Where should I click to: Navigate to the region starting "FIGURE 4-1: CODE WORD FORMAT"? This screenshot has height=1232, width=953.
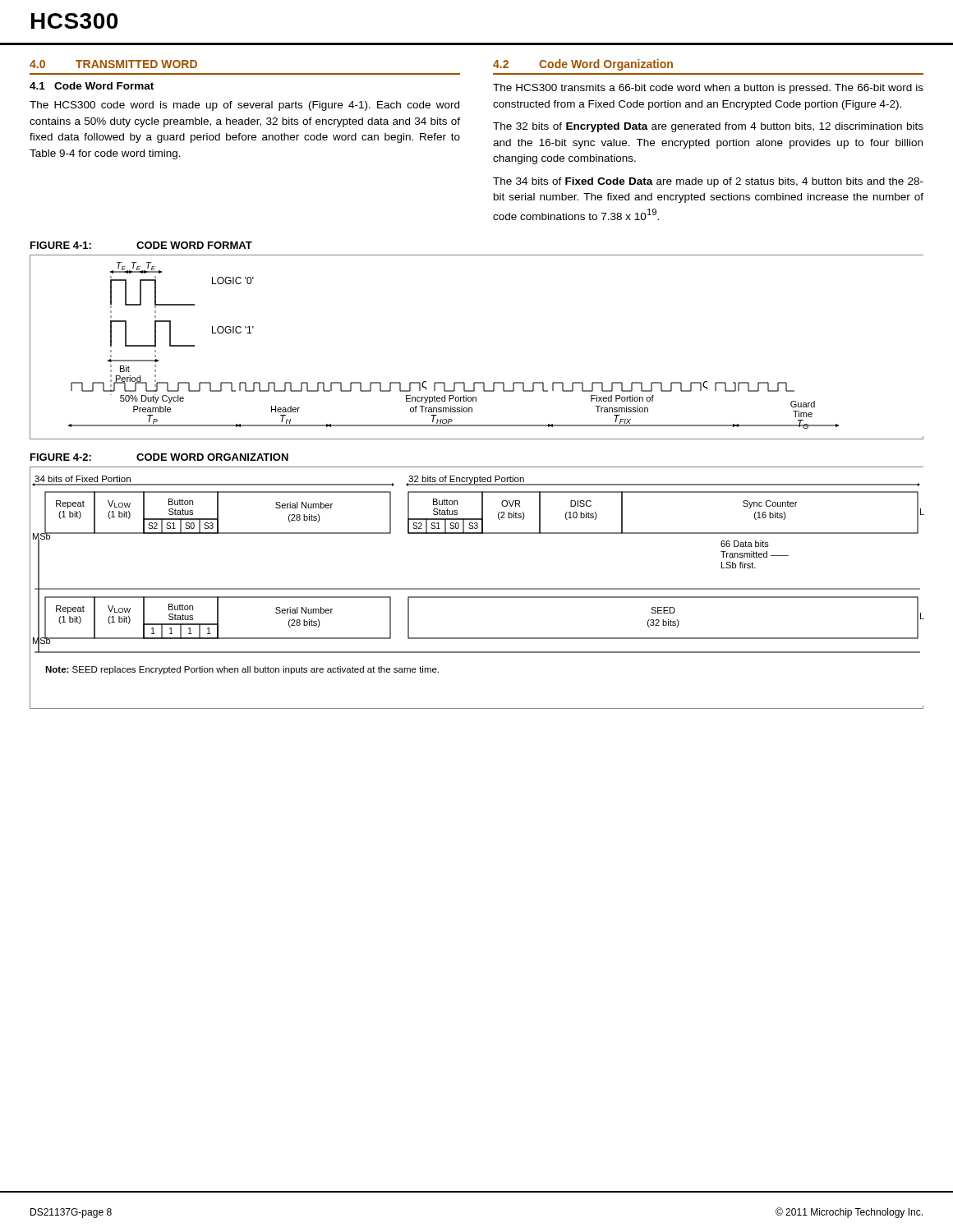(141, 245)
